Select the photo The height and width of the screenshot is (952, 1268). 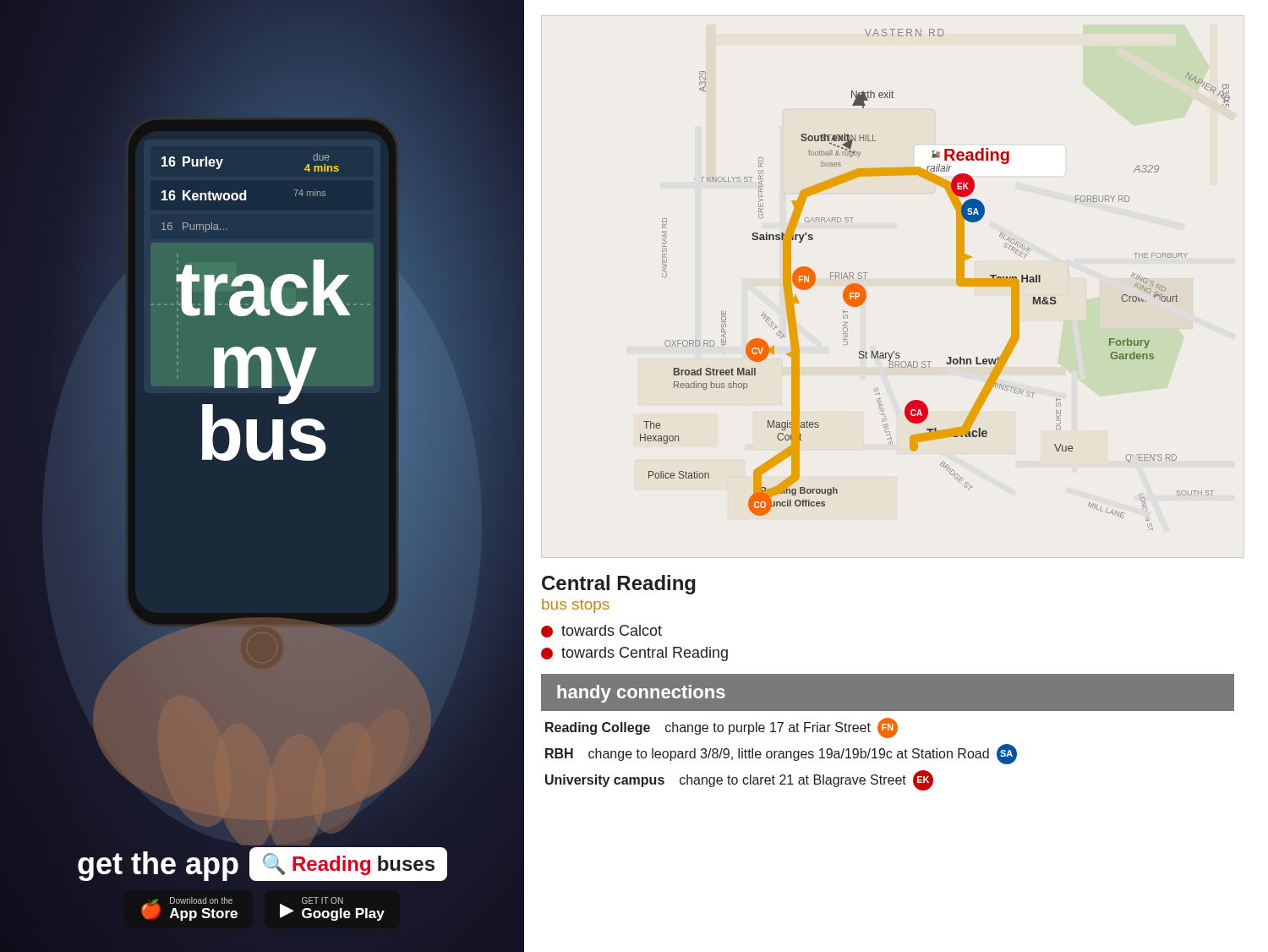262,414
